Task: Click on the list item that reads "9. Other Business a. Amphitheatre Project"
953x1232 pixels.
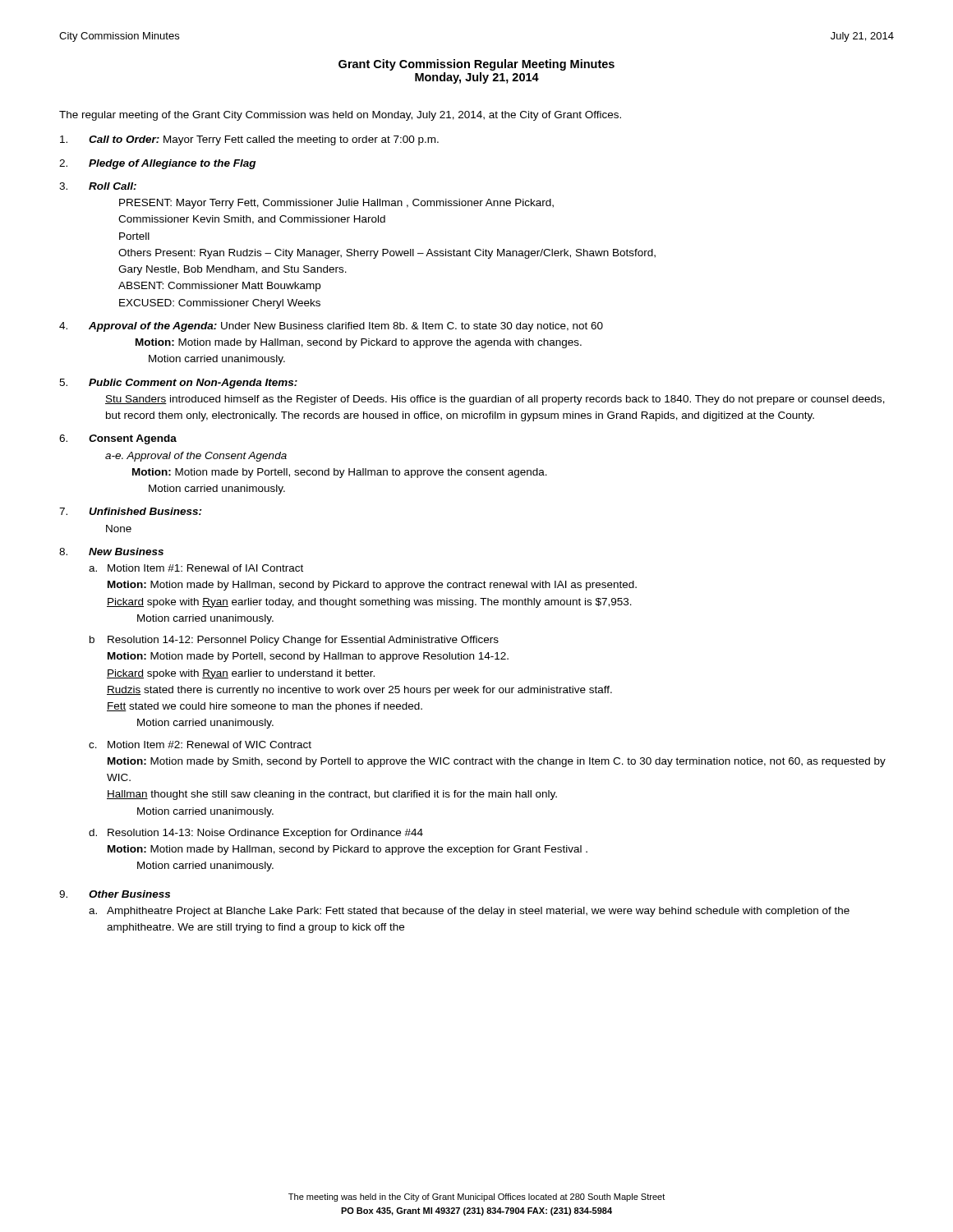Action: click(476, 911)
